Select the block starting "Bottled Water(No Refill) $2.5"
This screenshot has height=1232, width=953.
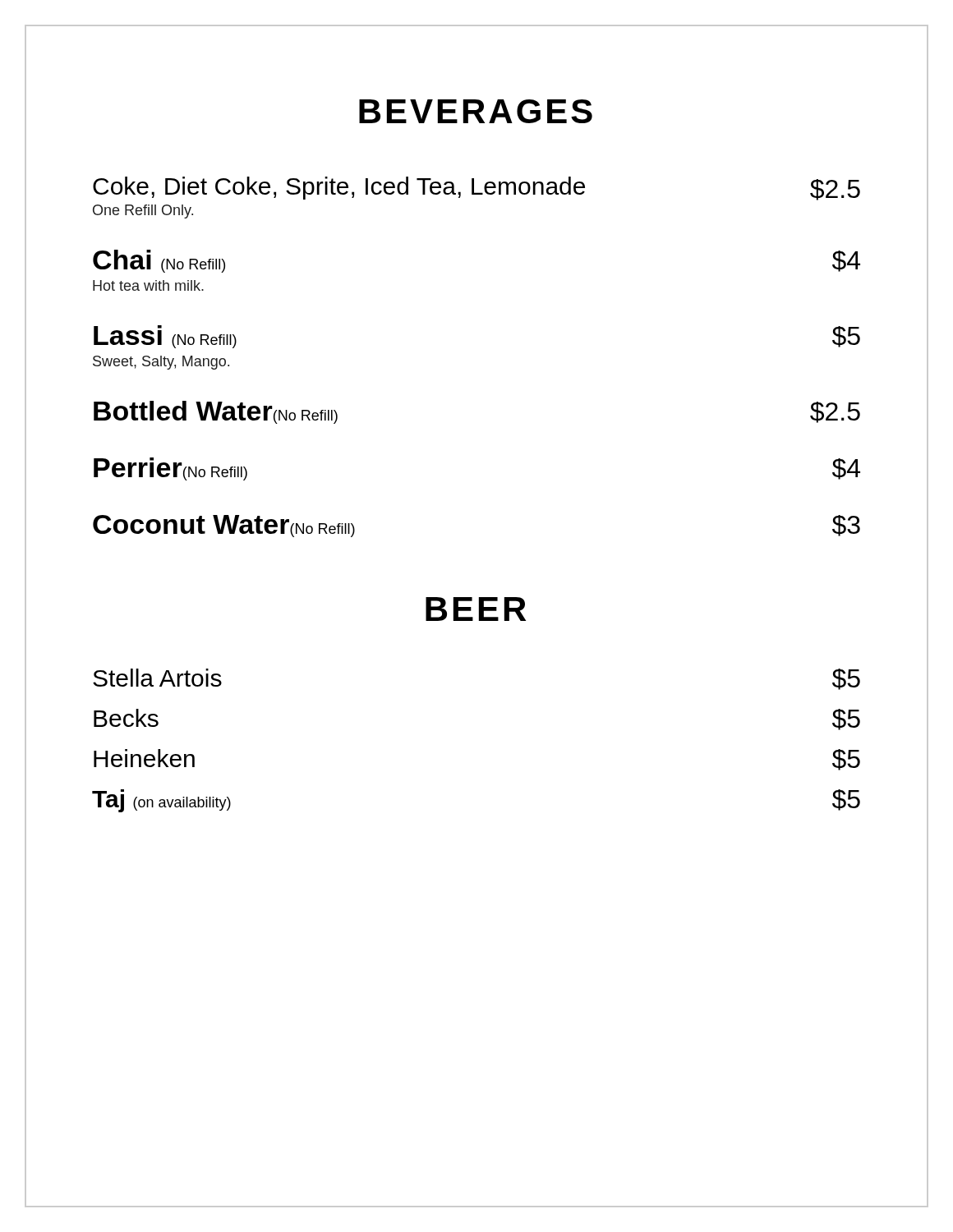tap(220, 412)
